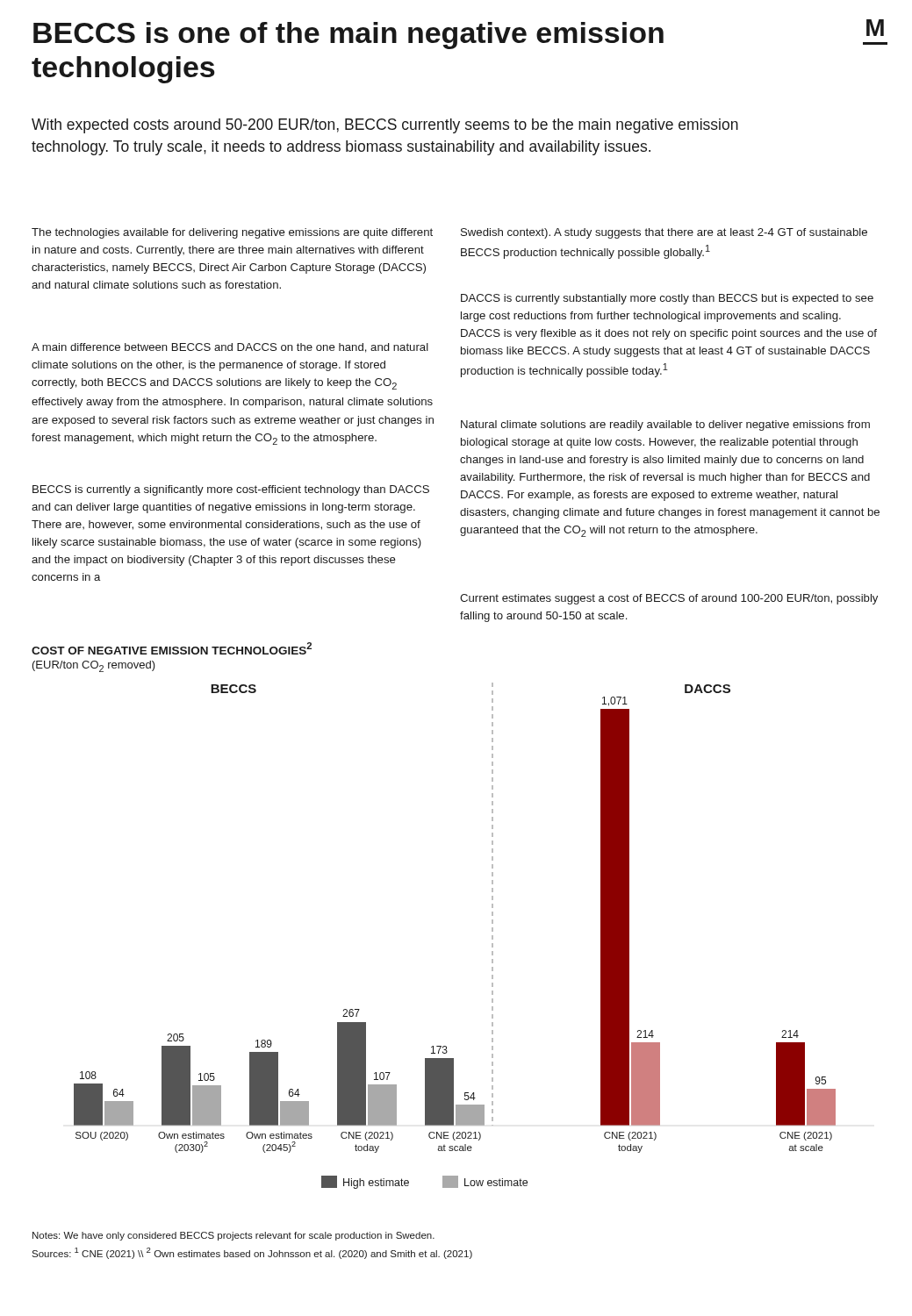The height and width of the screenshot is (1316, 912).
Task: Point to the section header beginning "COST OF NEGATIVE EMISSION"
Action: pyautogui.click(x=172, y=649)
